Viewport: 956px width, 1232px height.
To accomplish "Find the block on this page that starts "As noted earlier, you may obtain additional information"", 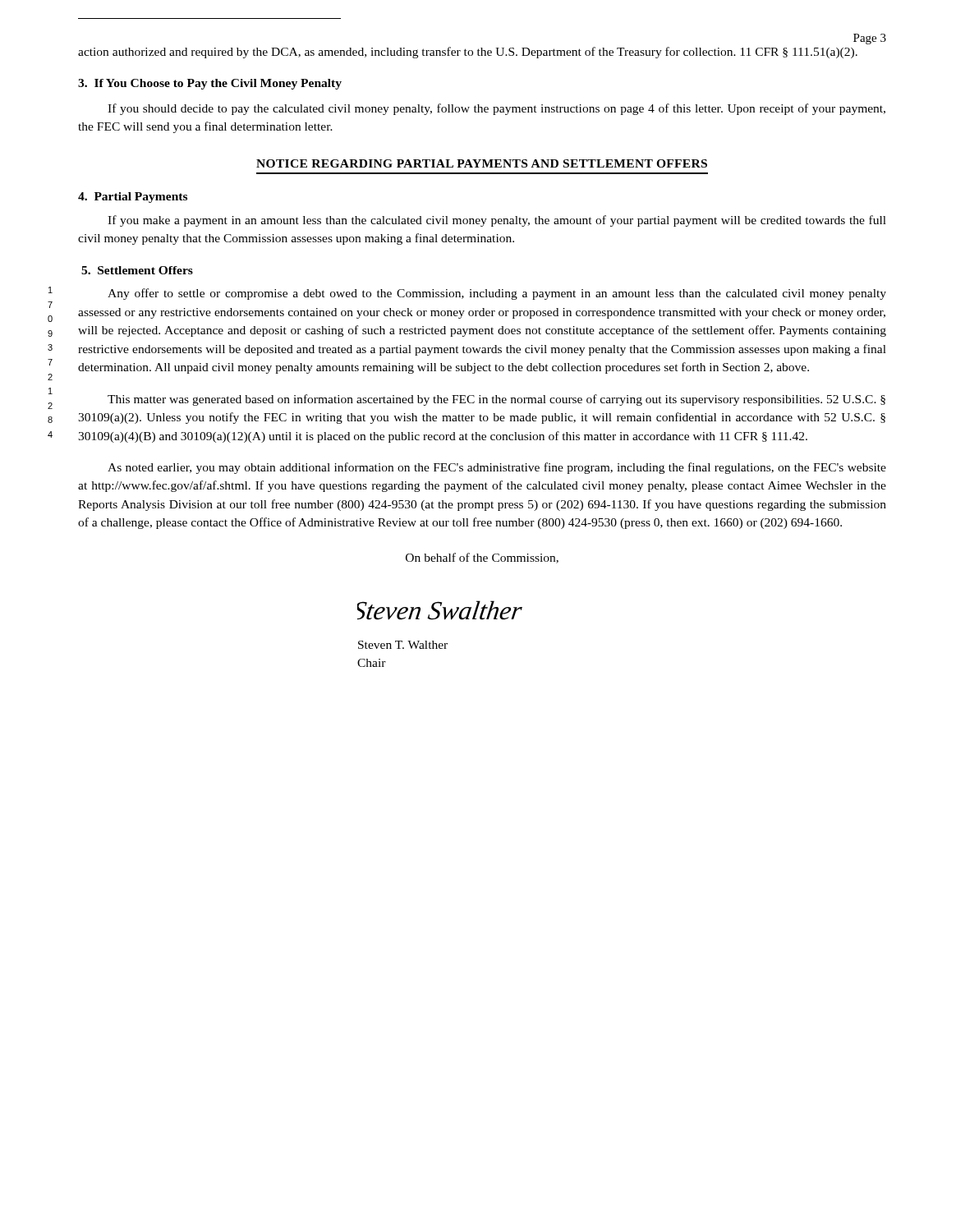I will click(482, 495).
